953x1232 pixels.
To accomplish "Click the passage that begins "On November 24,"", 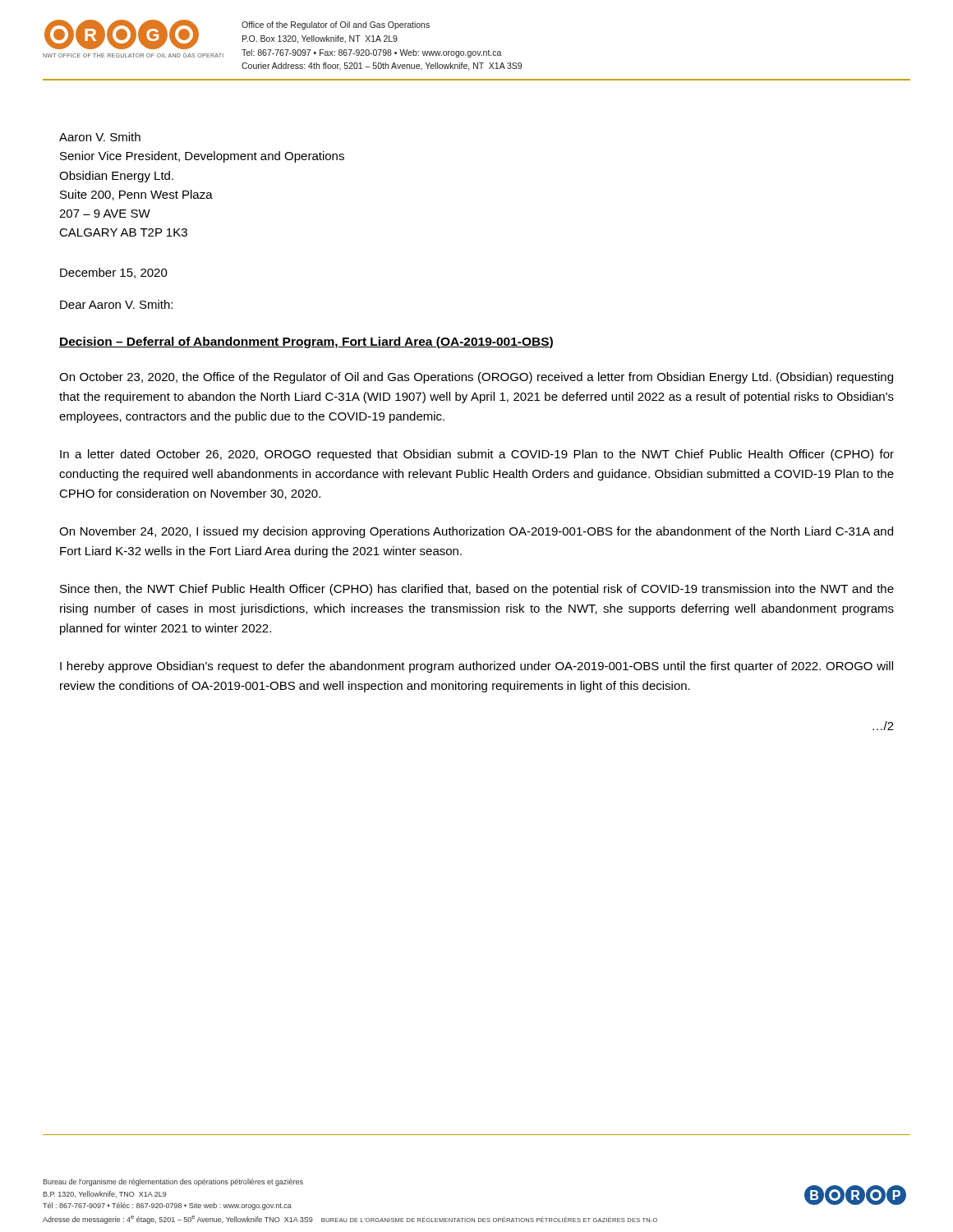I will (x=476, y=540).
